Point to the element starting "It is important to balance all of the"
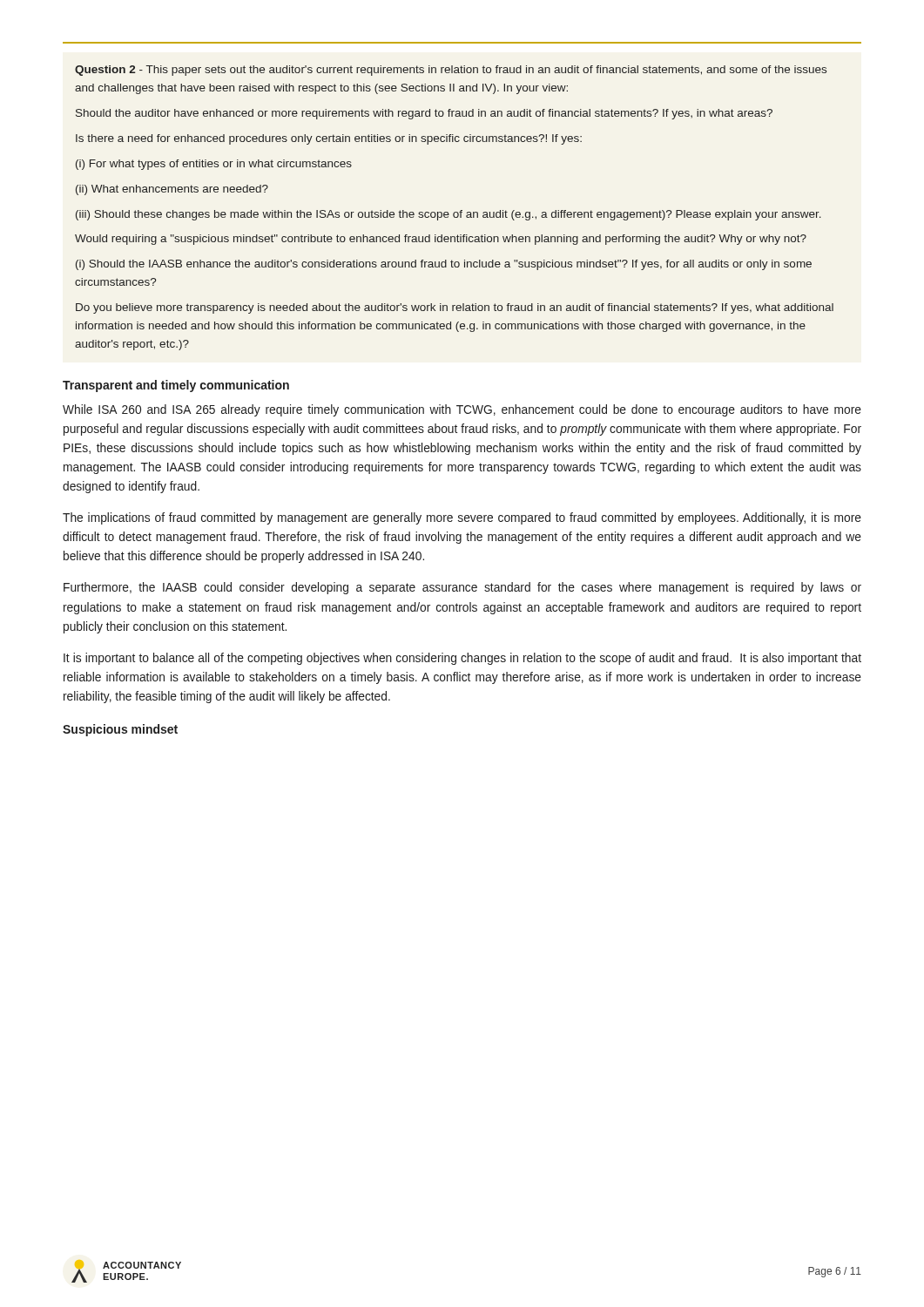 coord(462,677)
